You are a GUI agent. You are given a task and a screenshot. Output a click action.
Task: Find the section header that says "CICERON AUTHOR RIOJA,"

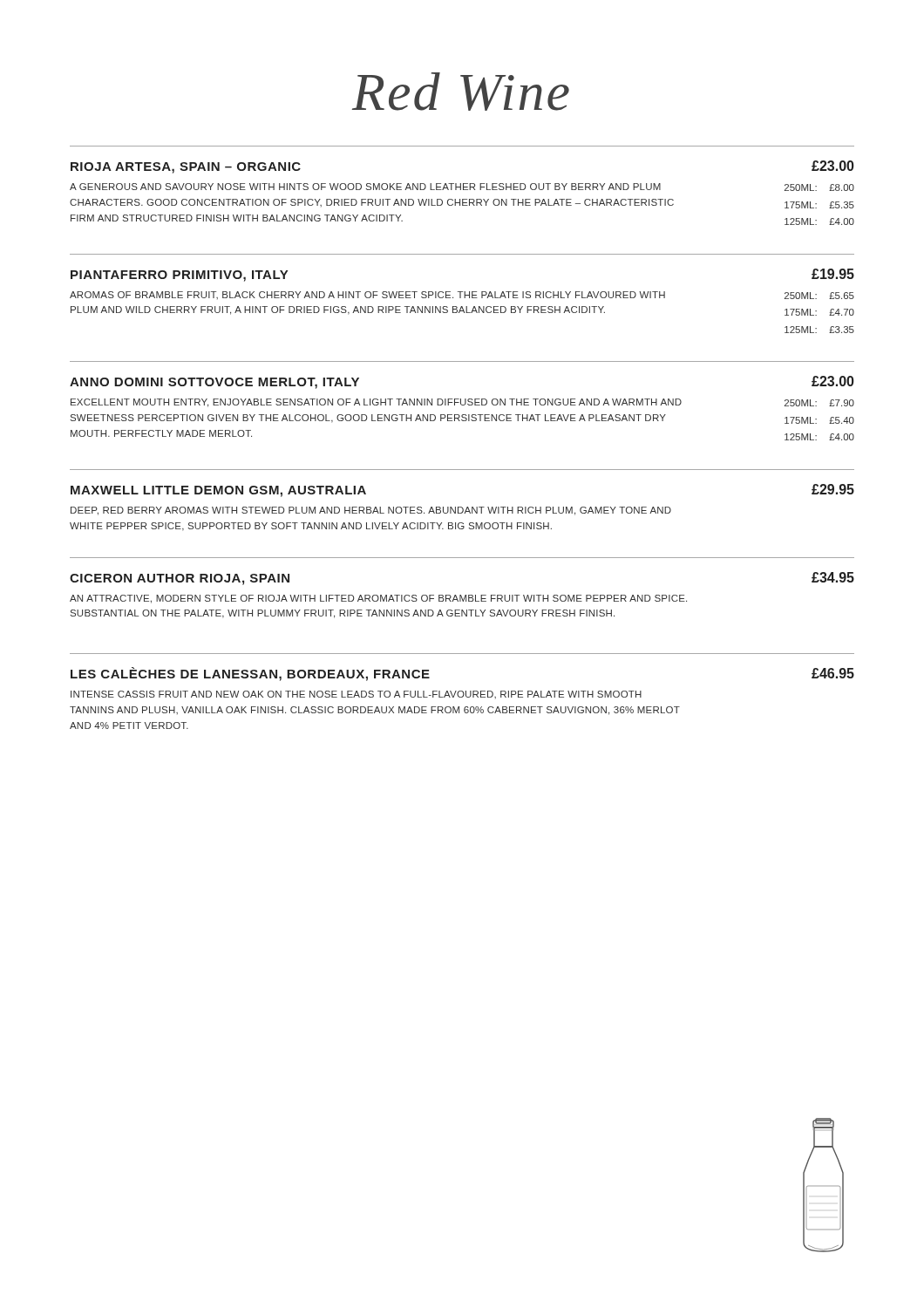tap(182, 580)
